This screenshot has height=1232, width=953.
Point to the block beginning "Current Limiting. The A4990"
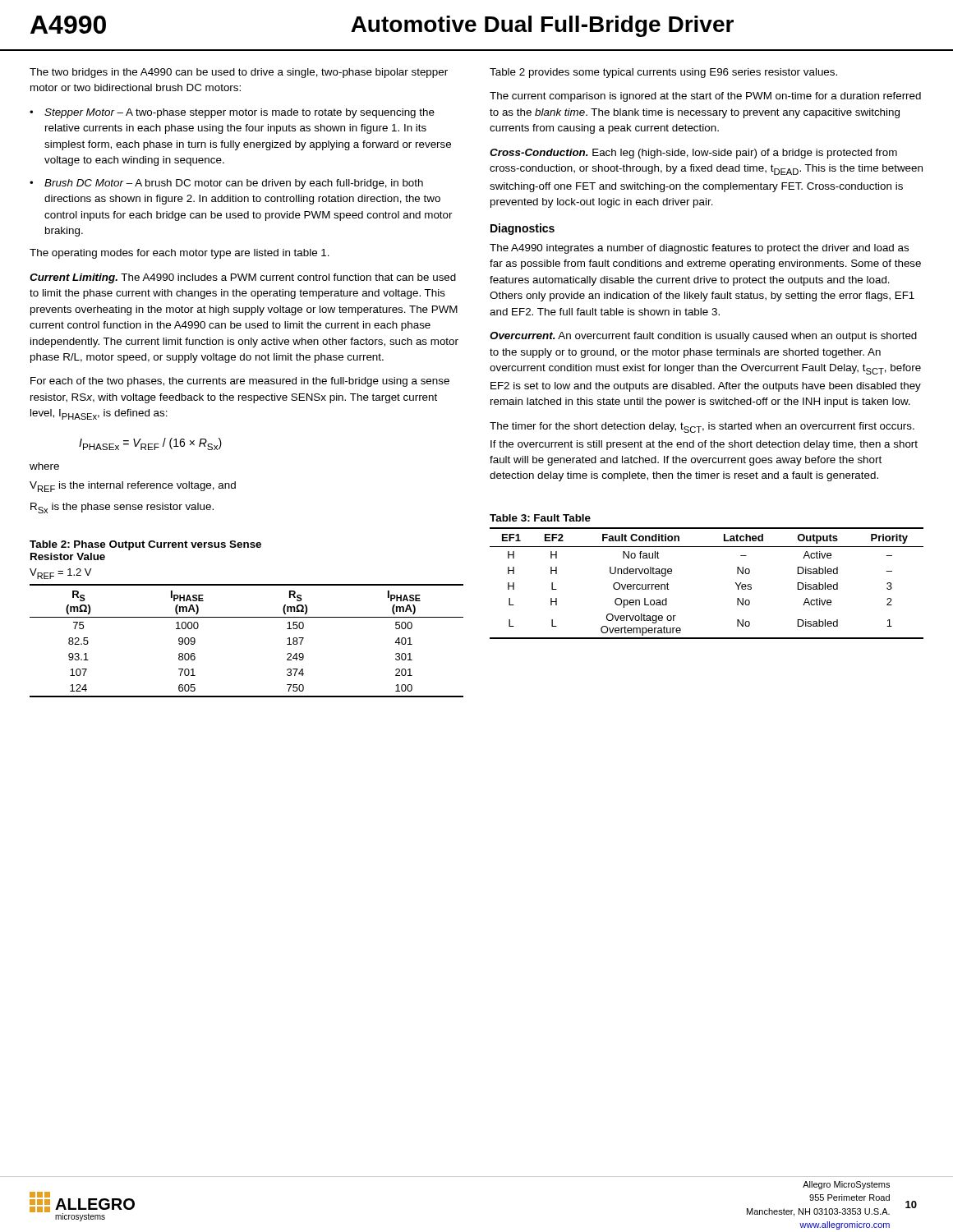click(x=244, y=317)
